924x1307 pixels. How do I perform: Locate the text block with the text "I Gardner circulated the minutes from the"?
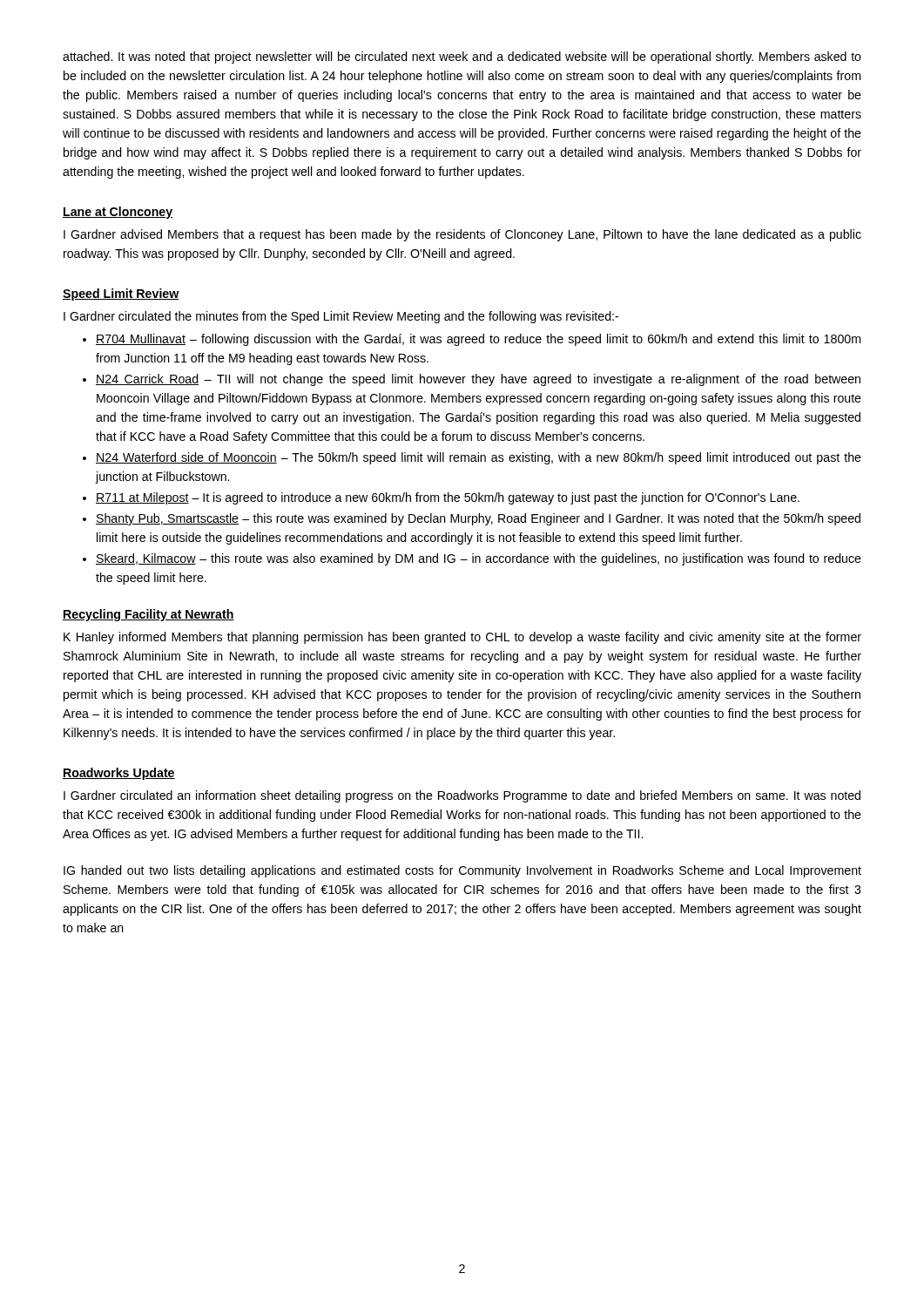(341, 316)
